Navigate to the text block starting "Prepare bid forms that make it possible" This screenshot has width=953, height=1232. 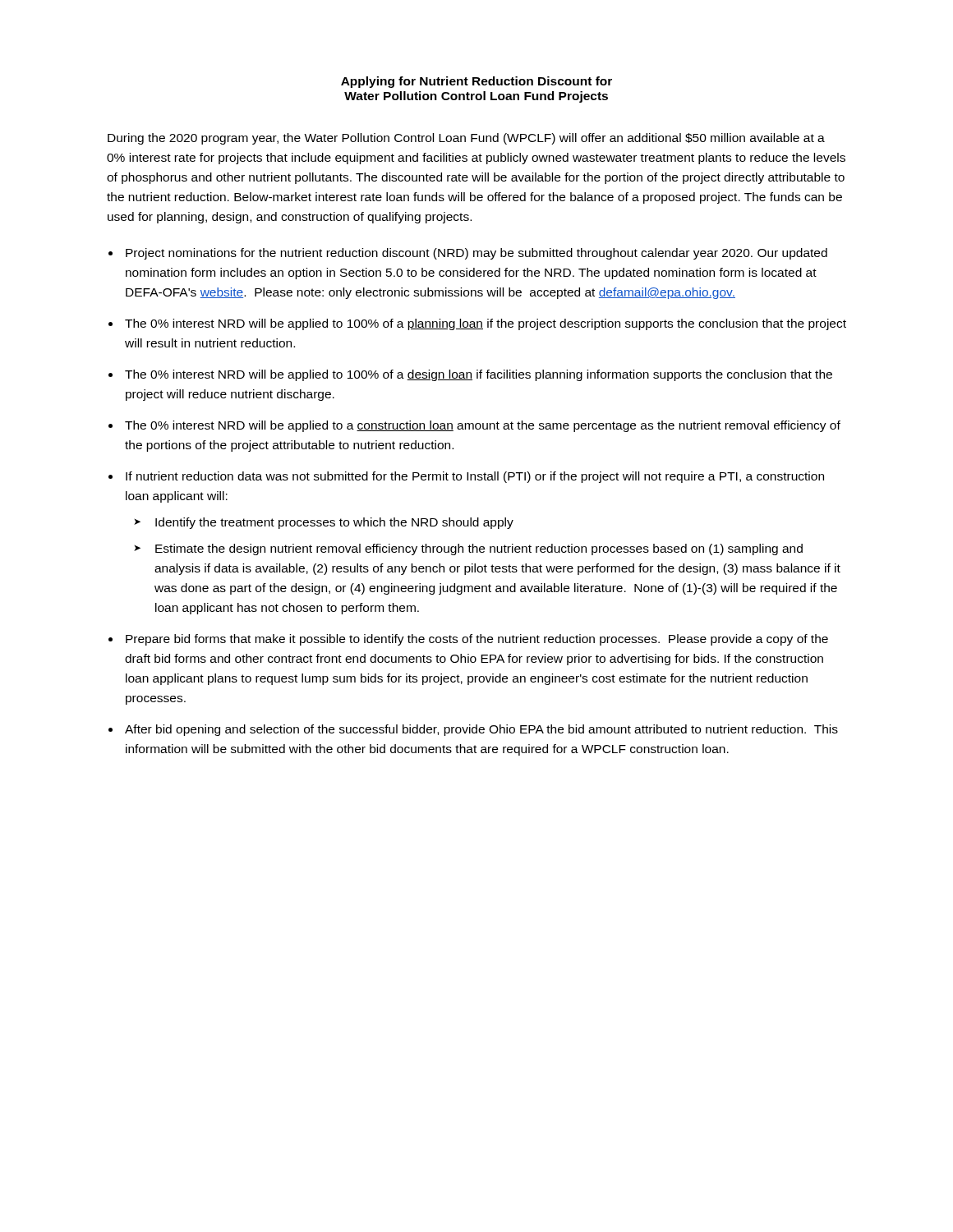(x=477, y=668)
